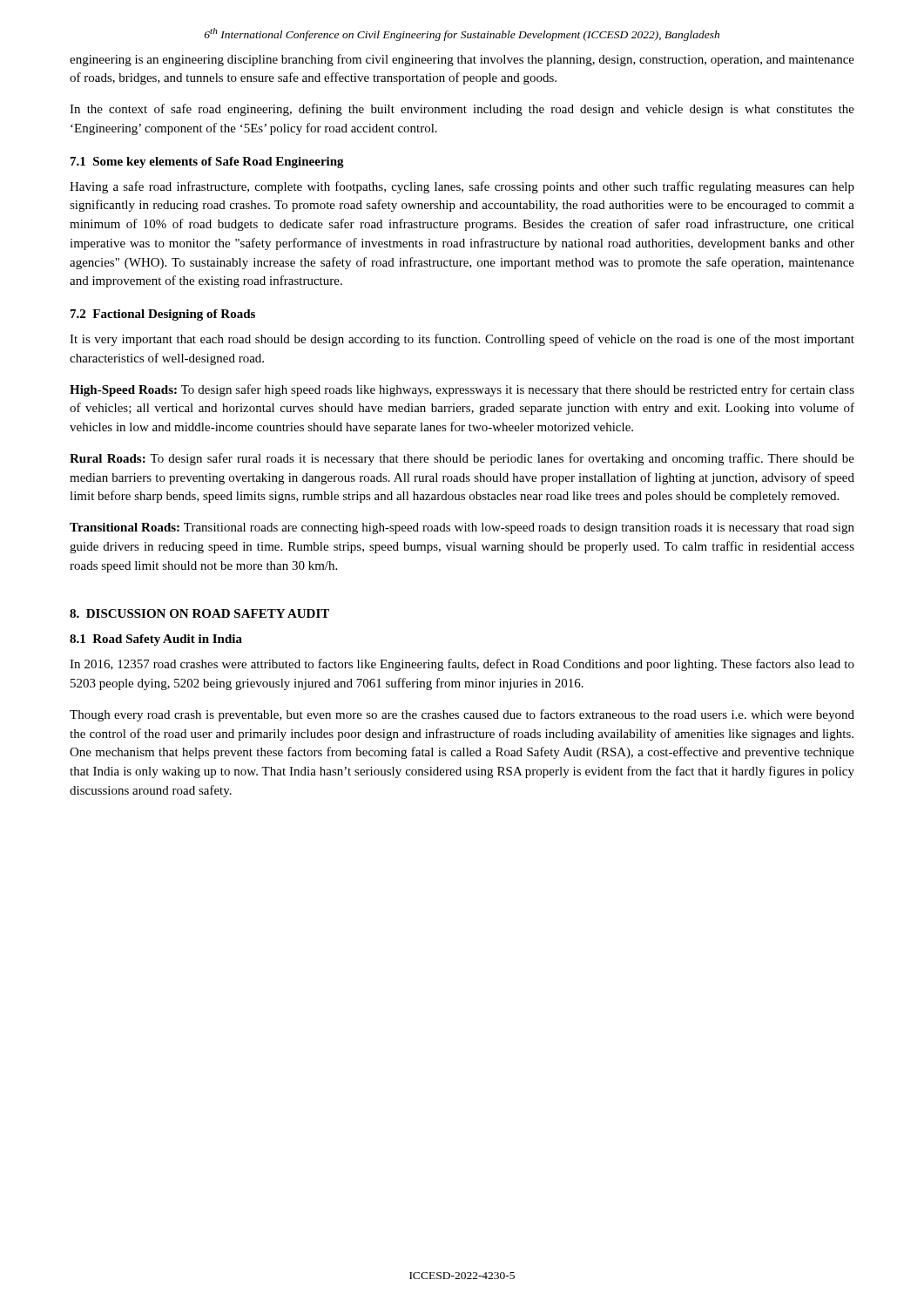This screenshot has width=924, height=1307.
Task: Navigate to the region starting "High-Speed Roads: To design safer high speed"
Action: tap(462, 408)
